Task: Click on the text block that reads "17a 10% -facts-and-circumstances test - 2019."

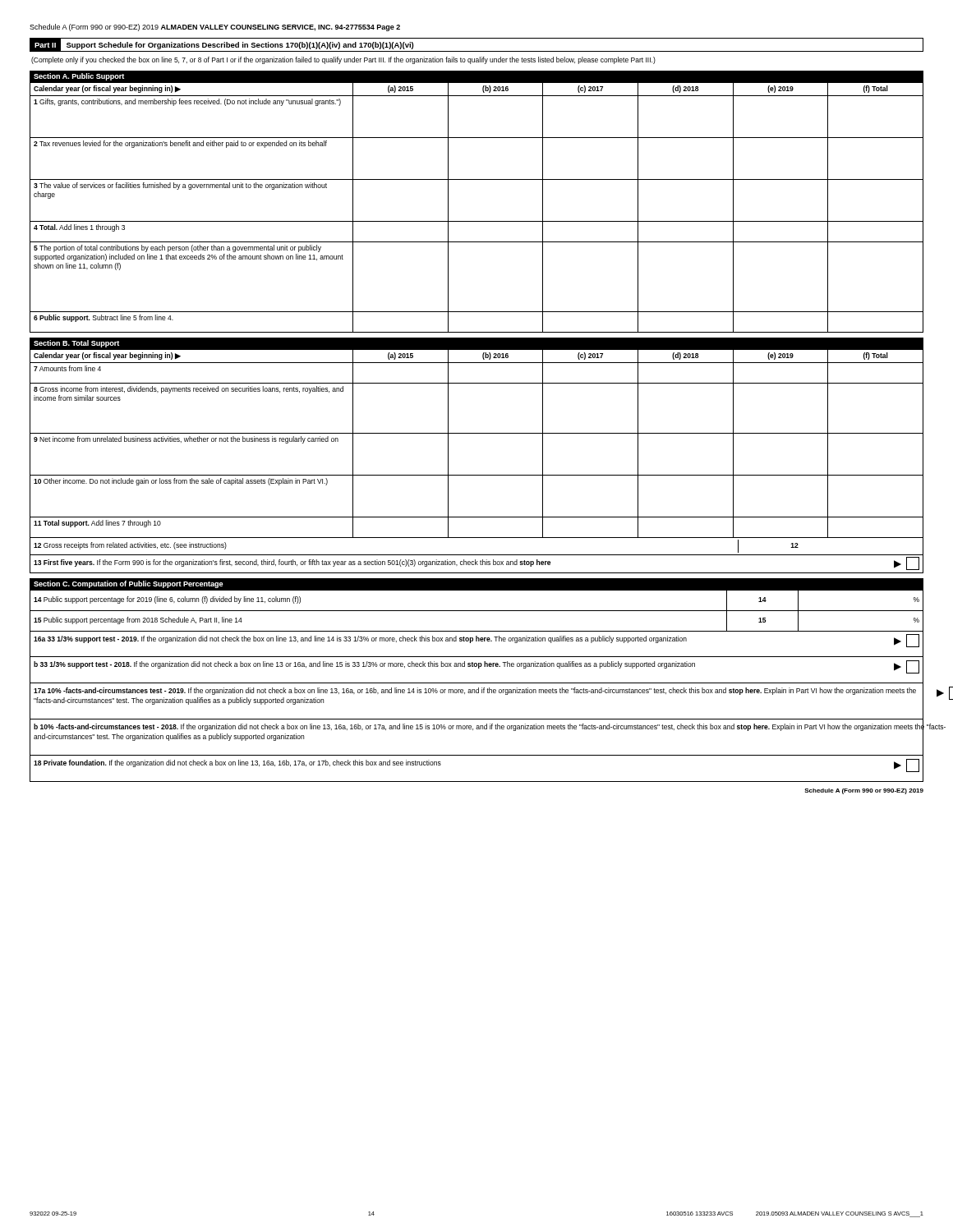Action: click(x=479, y=701)
